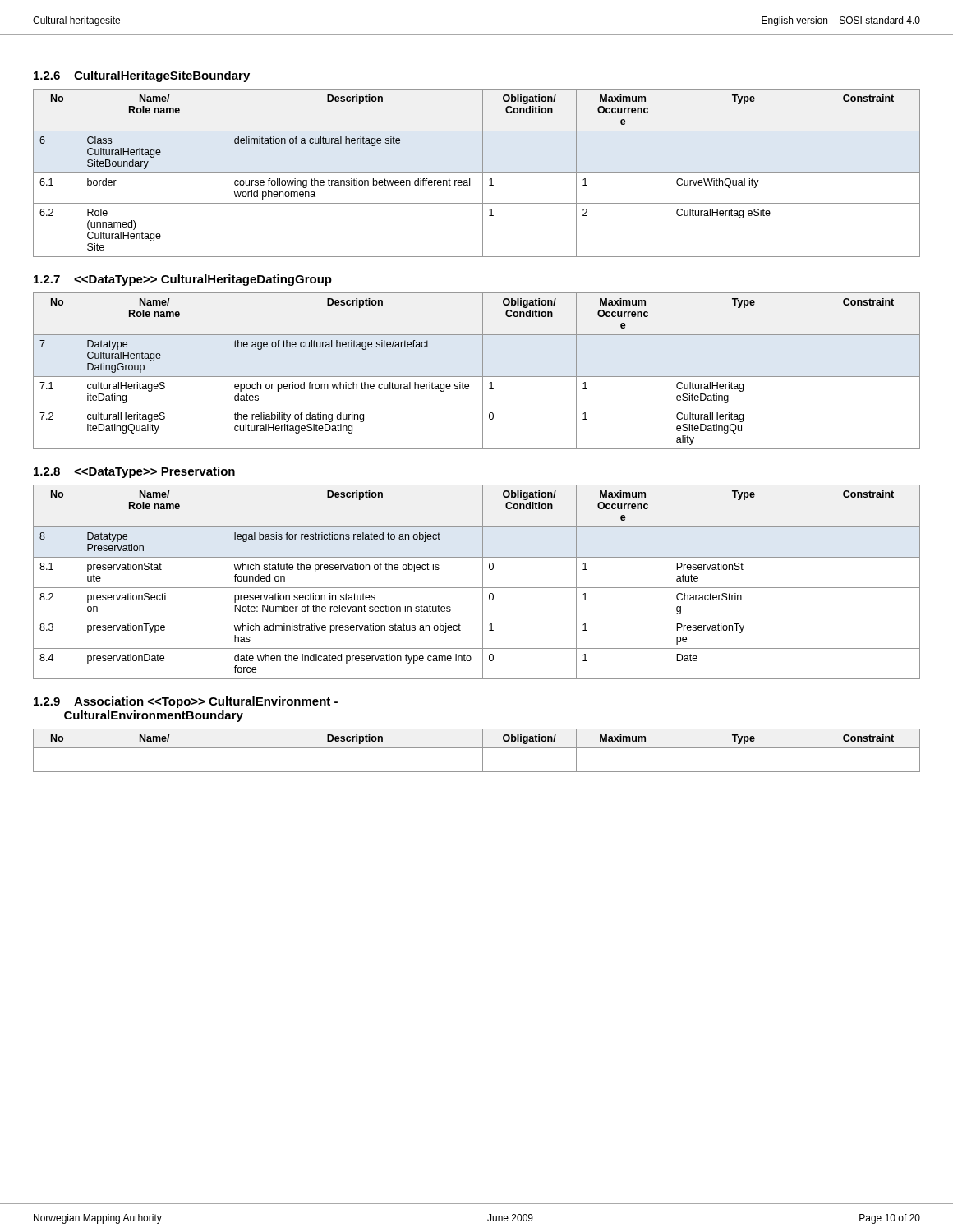Image resolution: width=953 pixels, height=1232 pixels.
Task: Locate the text block starting "1.2.7 > CulturalHeritageDatingGroup"
Action: click(182, 279)
